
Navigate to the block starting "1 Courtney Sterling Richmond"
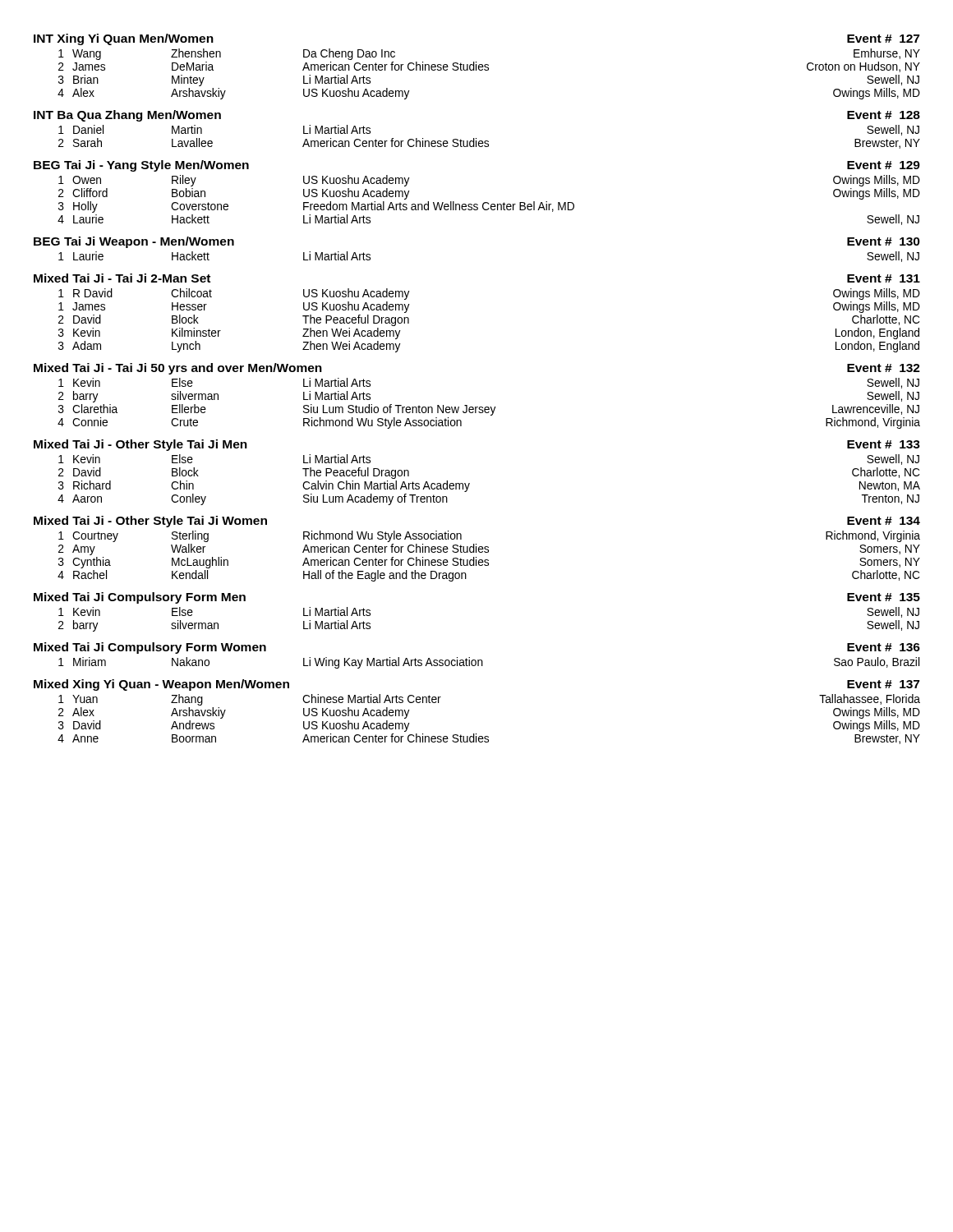point(476,536)
